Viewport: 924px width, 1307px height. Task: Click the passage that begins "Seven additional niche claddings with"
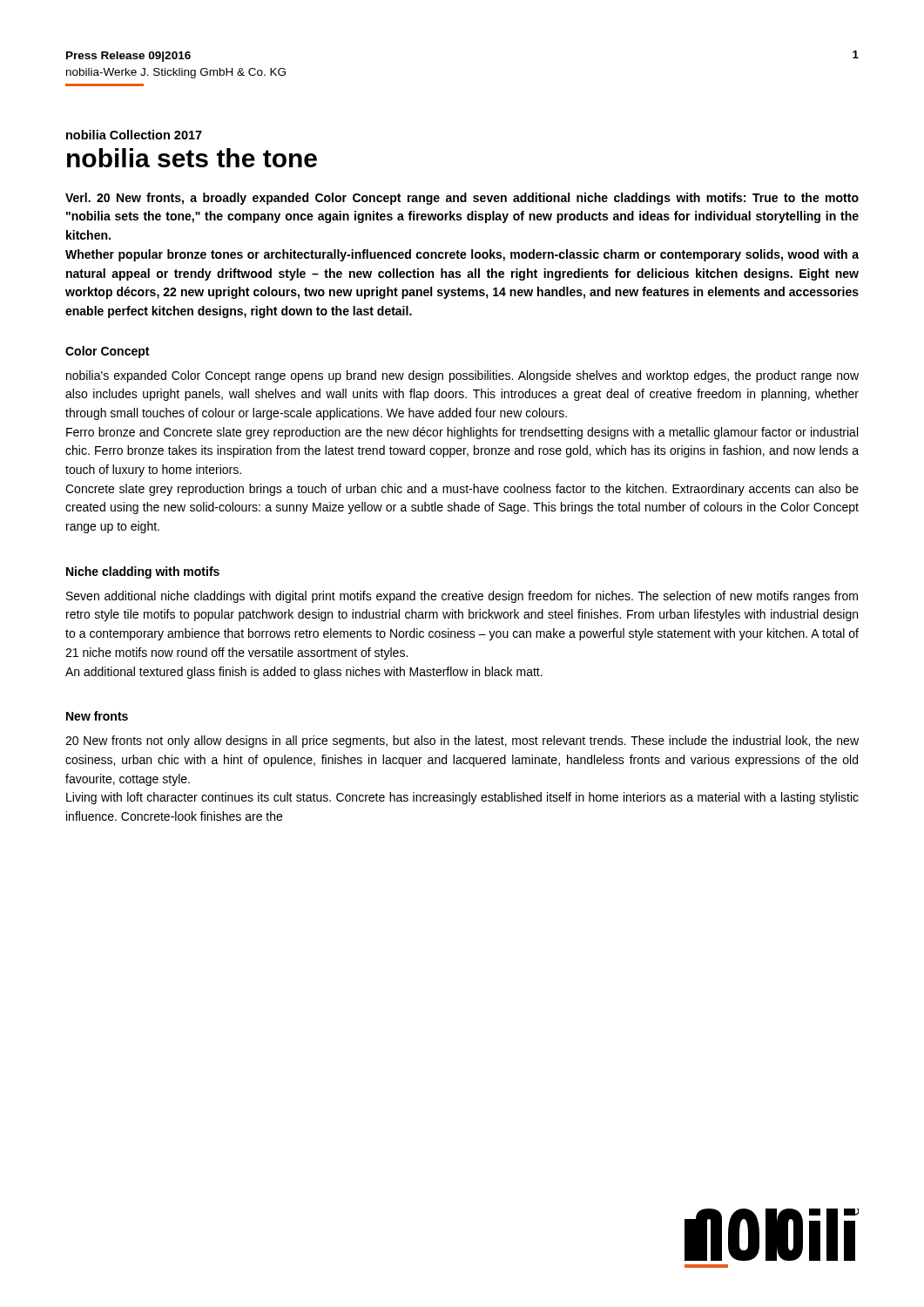462,634
